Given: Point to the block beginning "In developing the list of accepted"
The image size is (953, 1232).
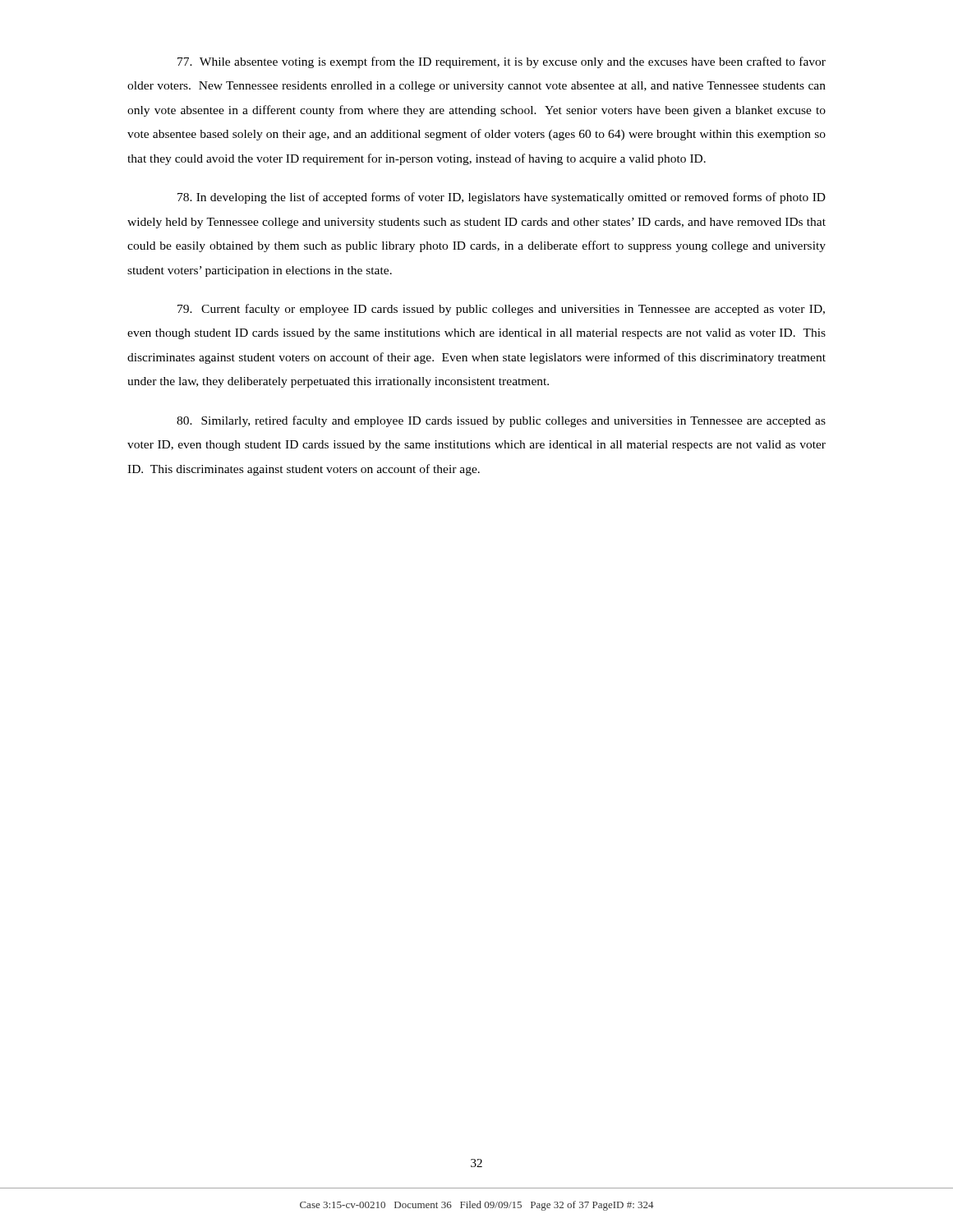Looking at the screenshot, I should pos(476,233).
